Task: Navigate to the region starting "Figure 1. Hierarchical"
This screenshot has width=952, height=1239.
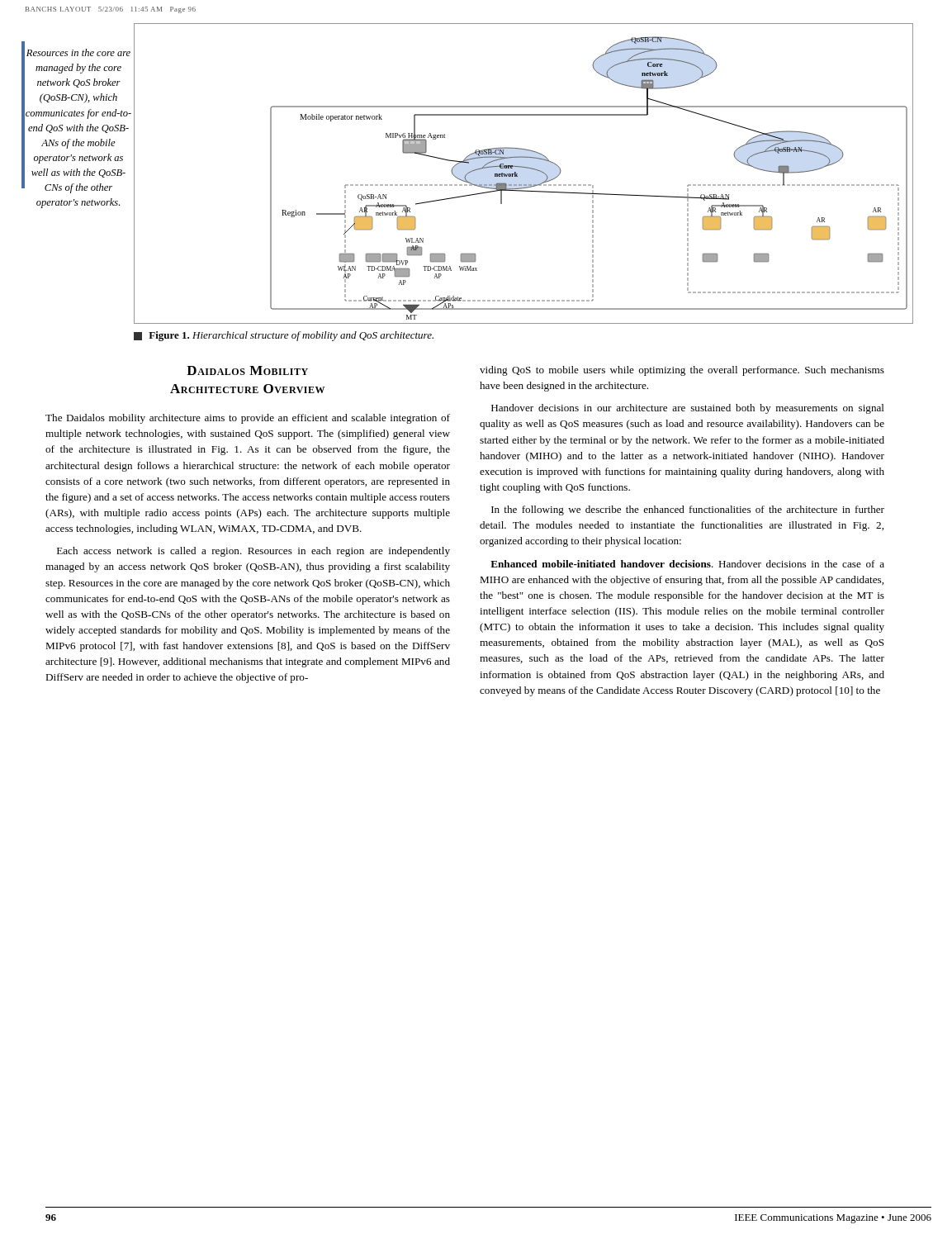Action: [x=284, y=335]
